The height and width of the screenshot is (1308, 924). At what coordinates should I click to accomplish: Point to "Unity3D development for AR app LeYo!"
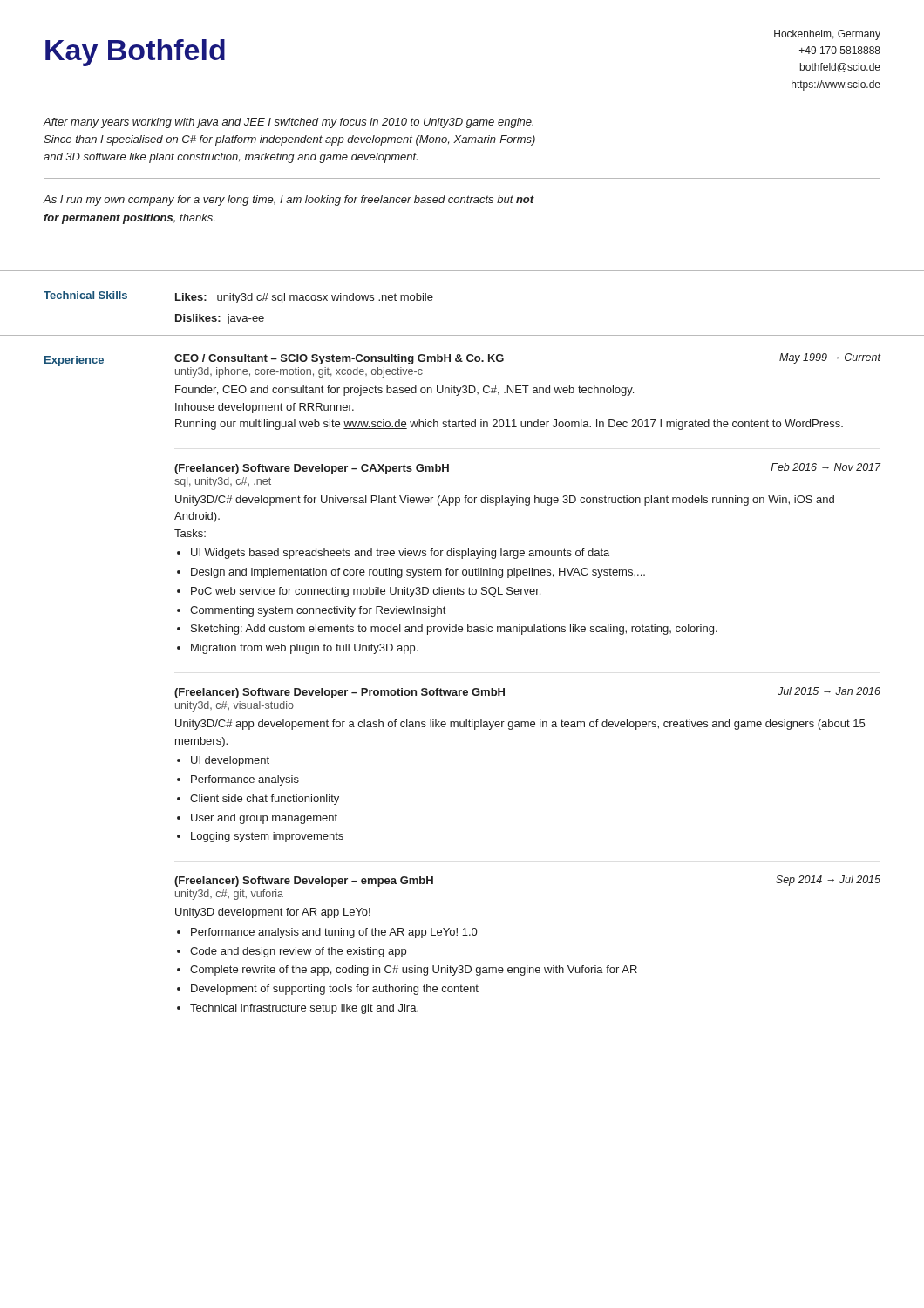(273, 912)
